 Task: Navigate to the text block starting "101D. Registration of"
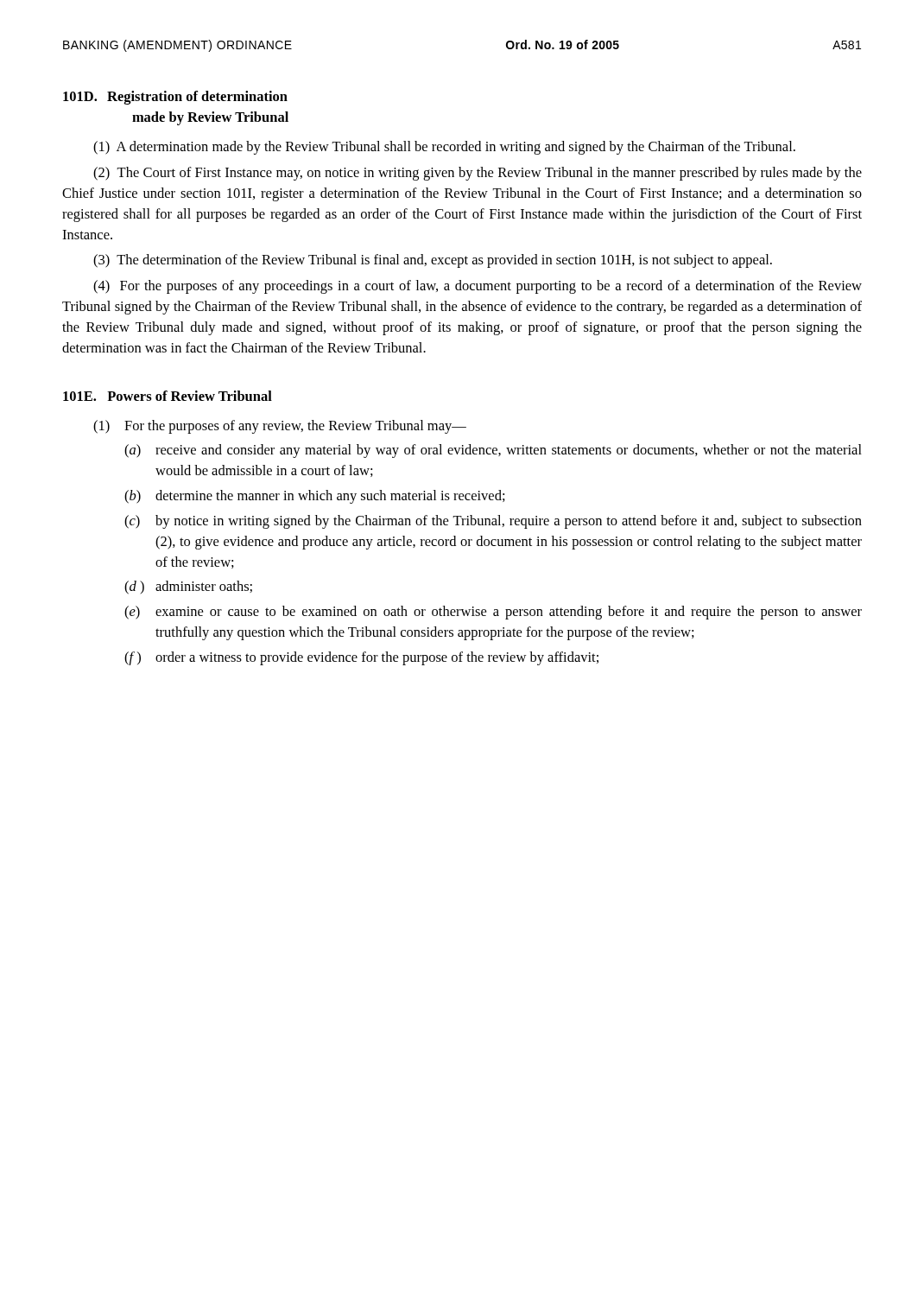[x=175, y=107]
